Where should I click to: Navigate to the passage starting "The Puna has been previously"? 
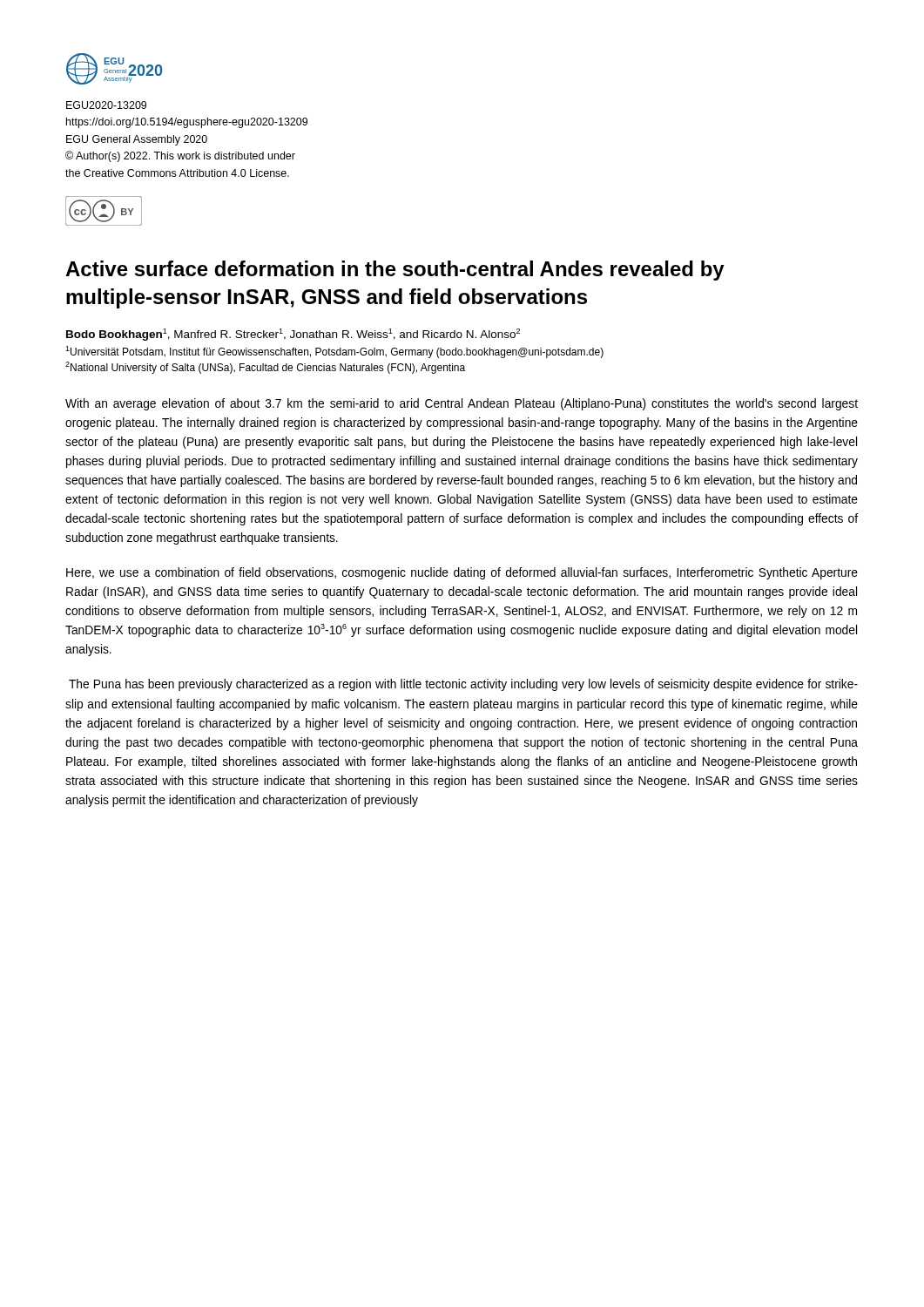pyautogui.click(x=462, y=743)
